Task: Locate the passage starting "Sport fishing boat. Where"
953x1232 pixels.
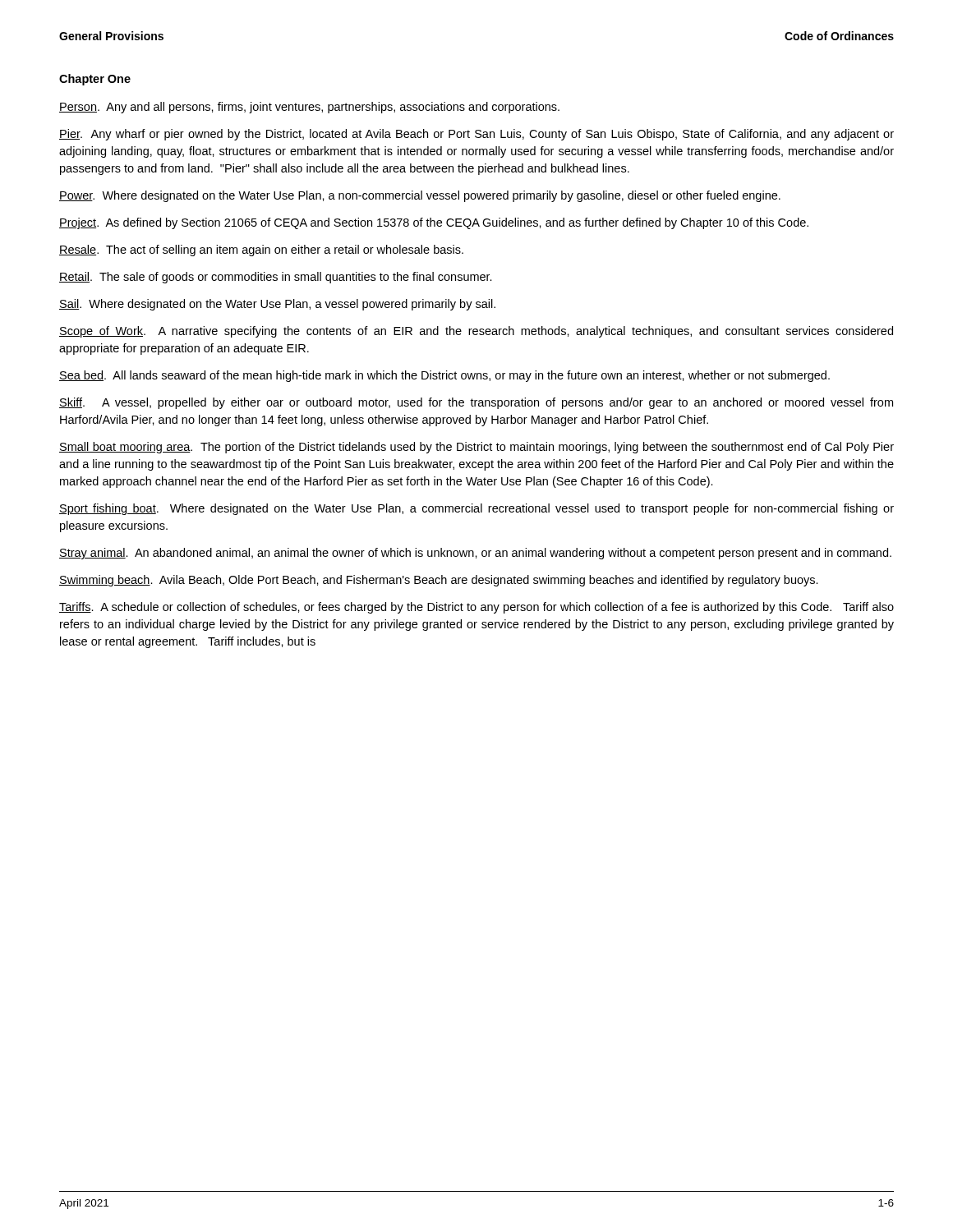Action: (476, 517)
